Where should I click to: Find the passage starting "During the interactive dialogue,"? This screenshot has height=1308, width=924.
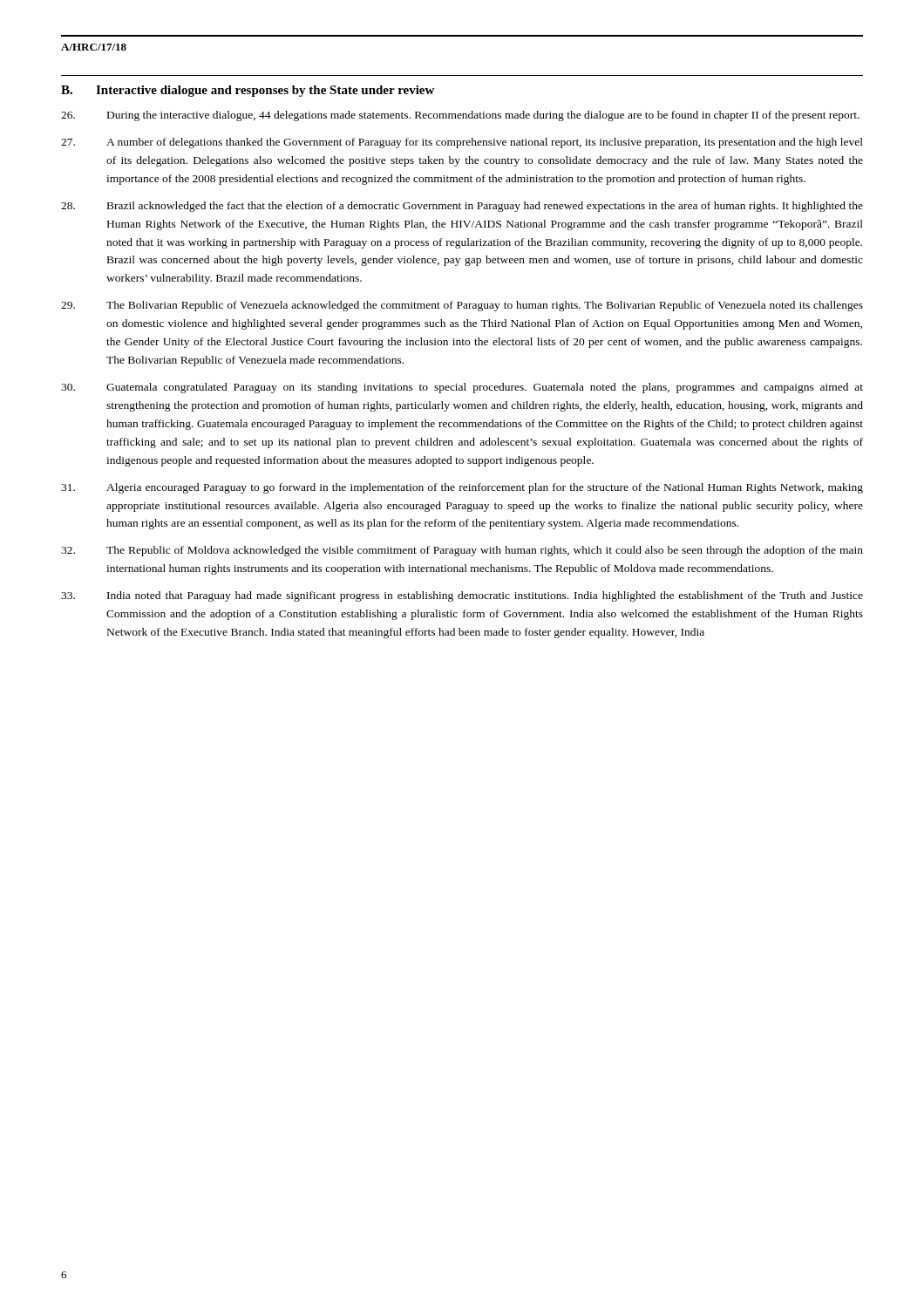coord(462,115)
